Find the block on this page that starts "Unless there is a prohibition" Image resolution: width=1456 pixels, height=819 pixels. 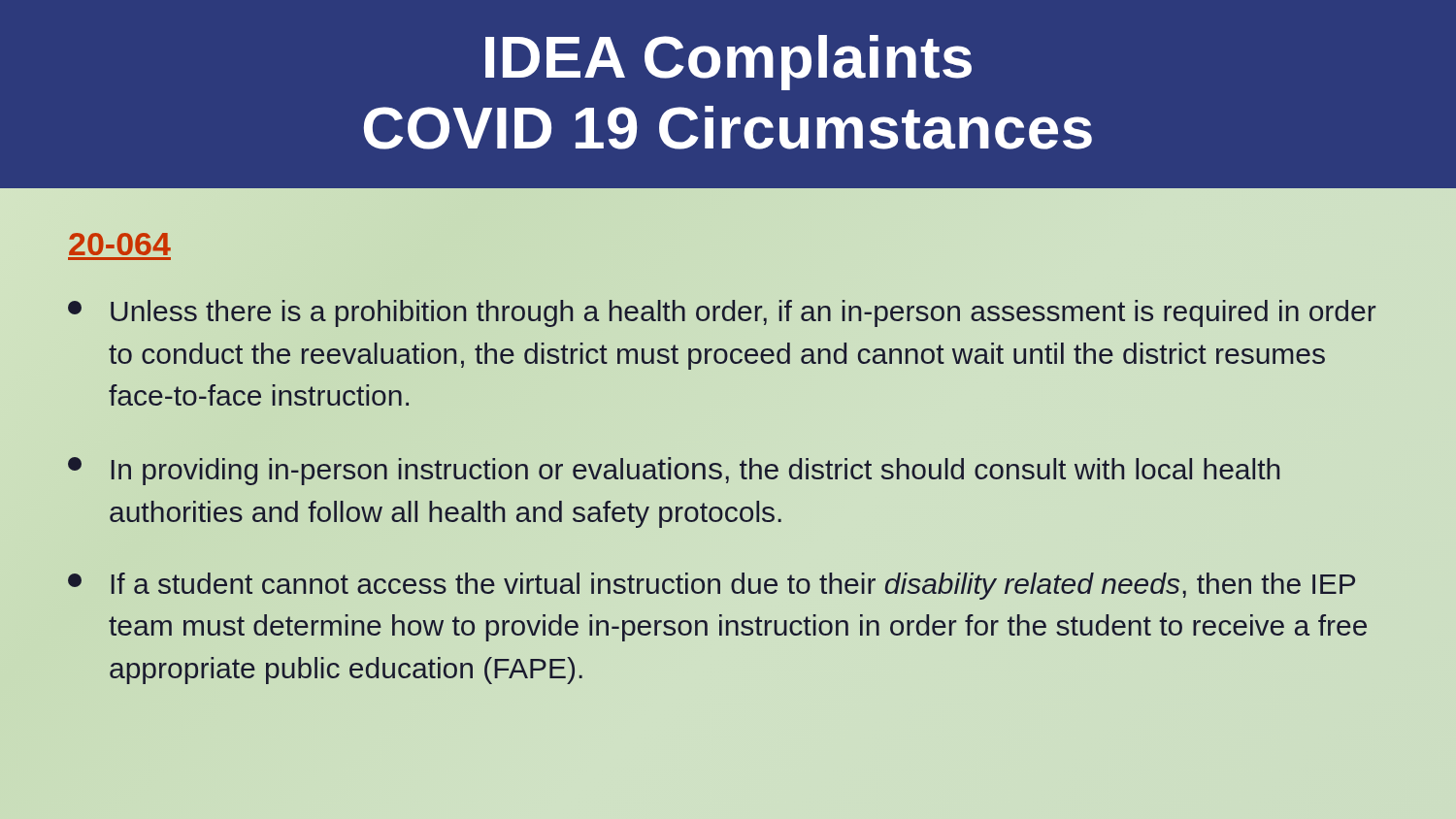pos(728,354)
